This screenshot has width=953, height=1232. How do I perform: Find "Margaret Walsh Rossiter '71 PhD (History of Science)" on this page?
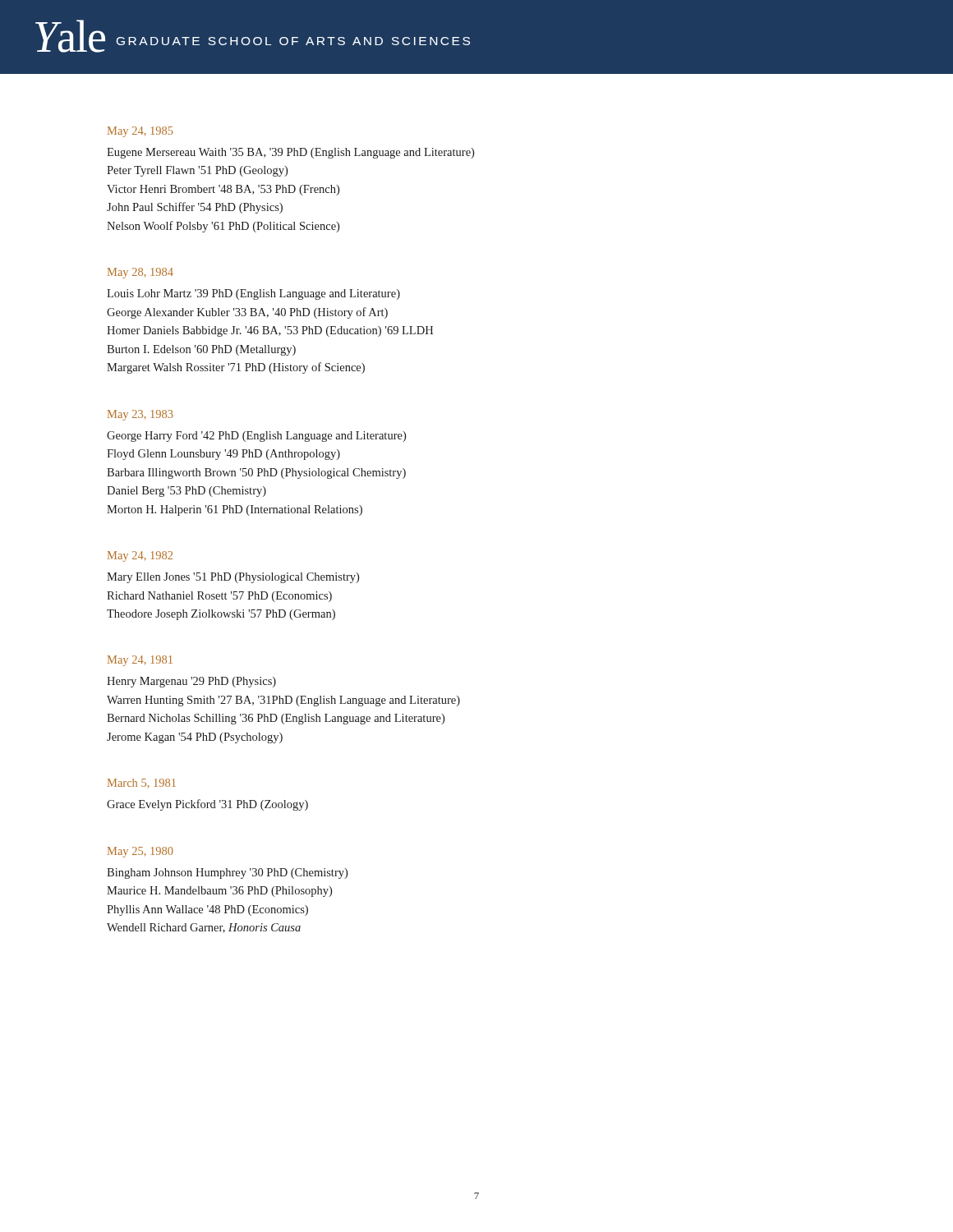click(x=236, y=367)
